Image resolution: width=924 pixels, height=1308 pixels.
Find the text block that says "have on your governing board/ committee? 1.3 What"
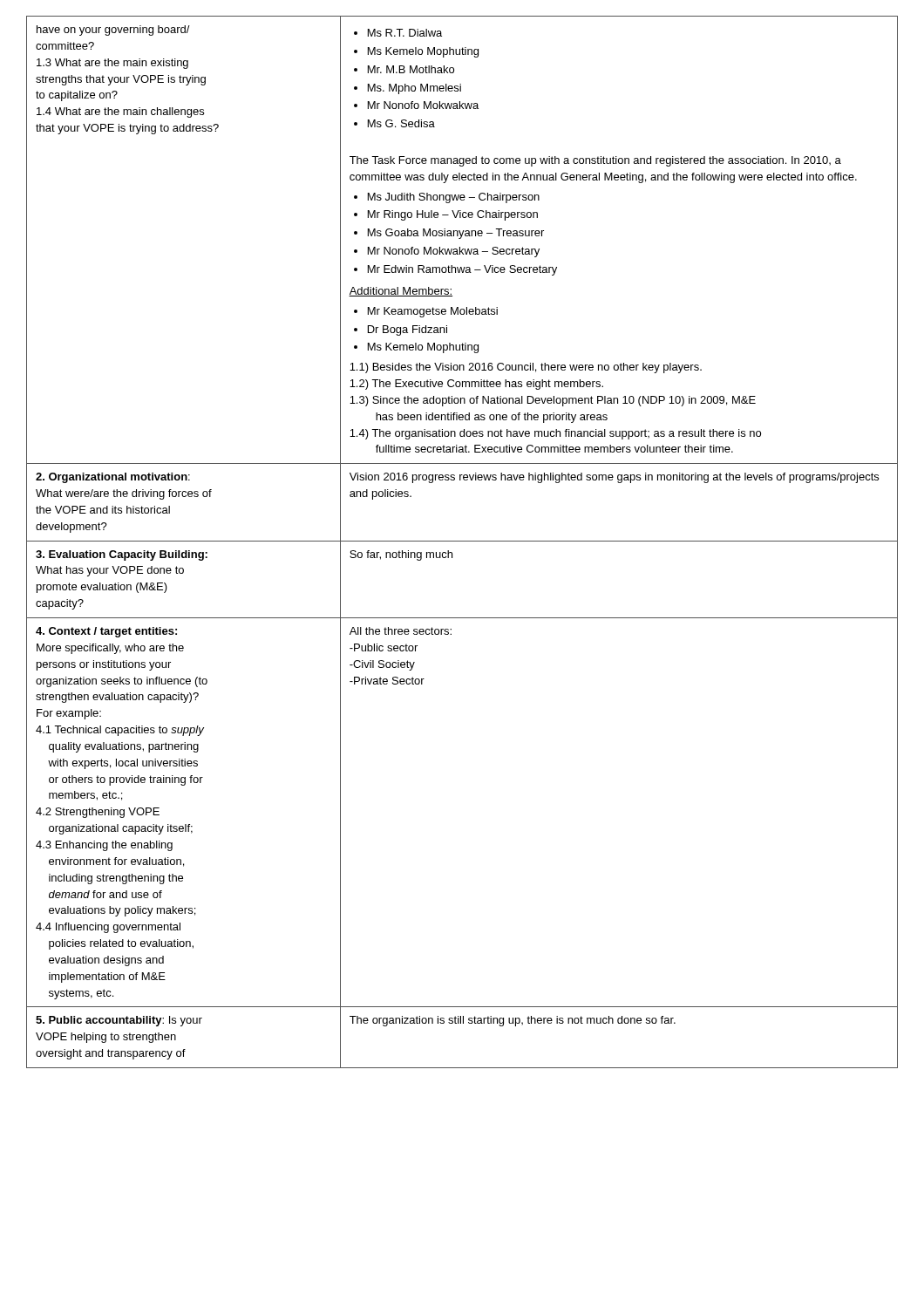[127, 78]
